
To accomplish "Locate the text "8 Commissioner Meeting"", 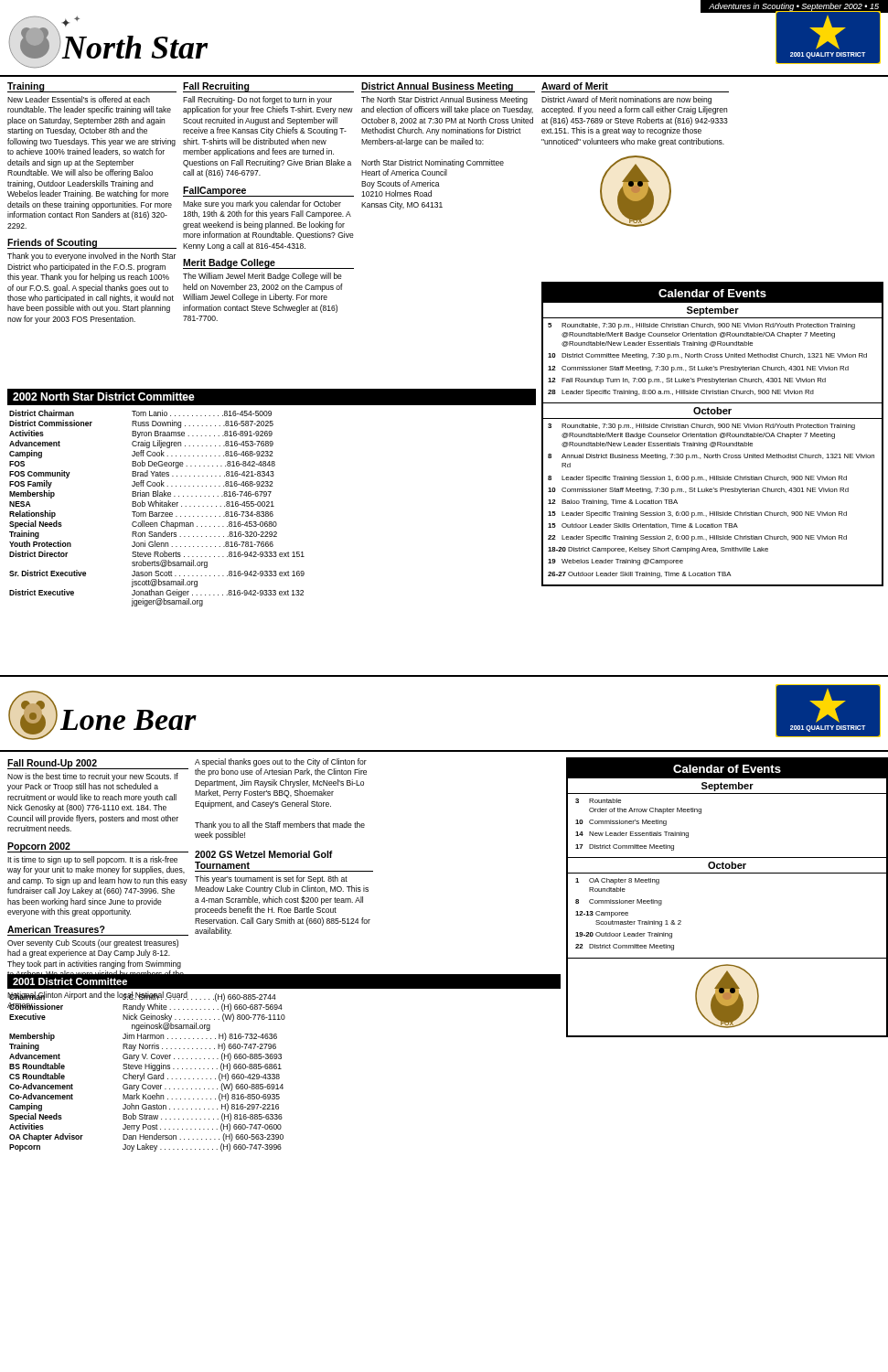I will [x=619, y=902].
